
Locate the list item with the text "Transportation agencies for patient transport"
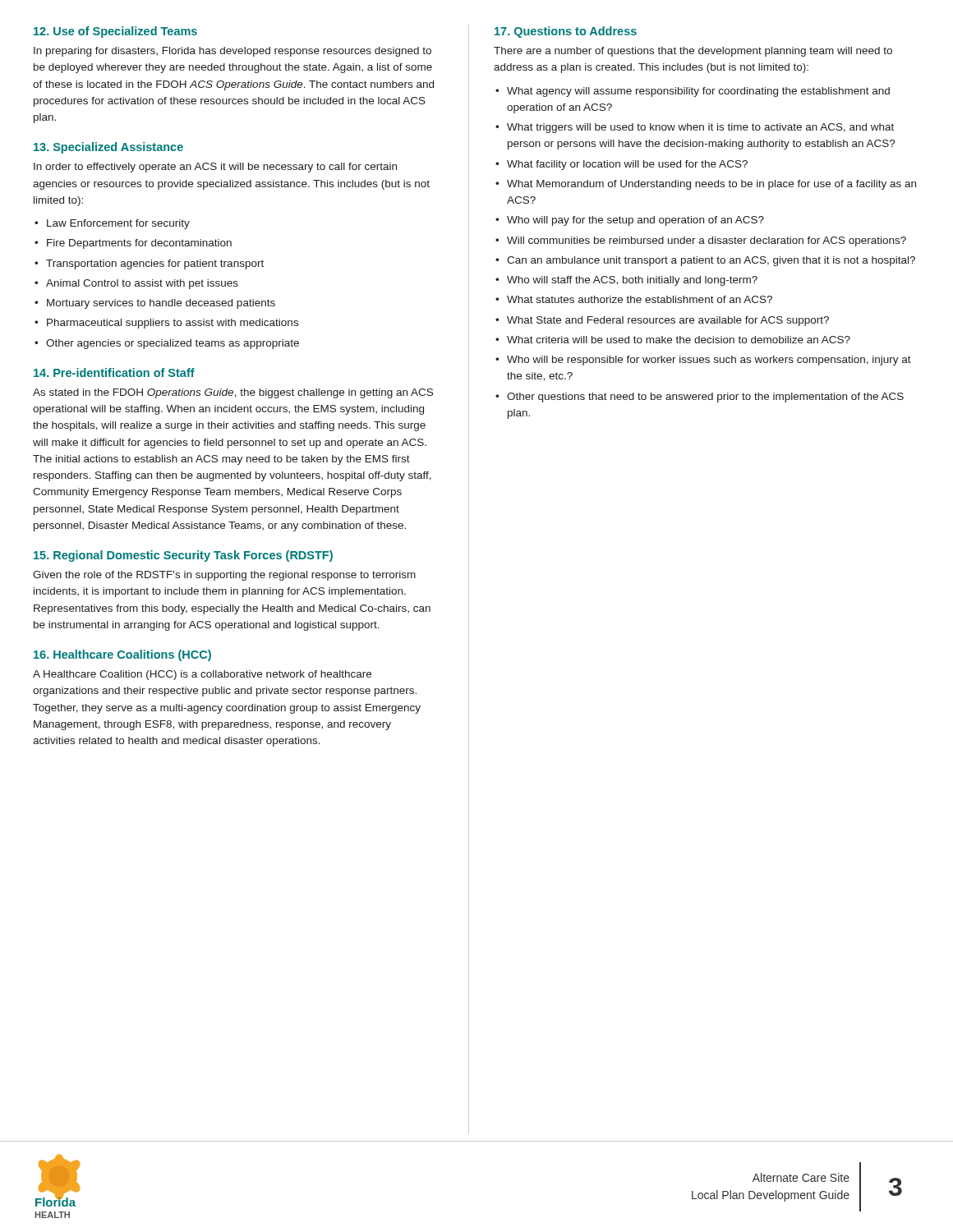click(155, 263)
